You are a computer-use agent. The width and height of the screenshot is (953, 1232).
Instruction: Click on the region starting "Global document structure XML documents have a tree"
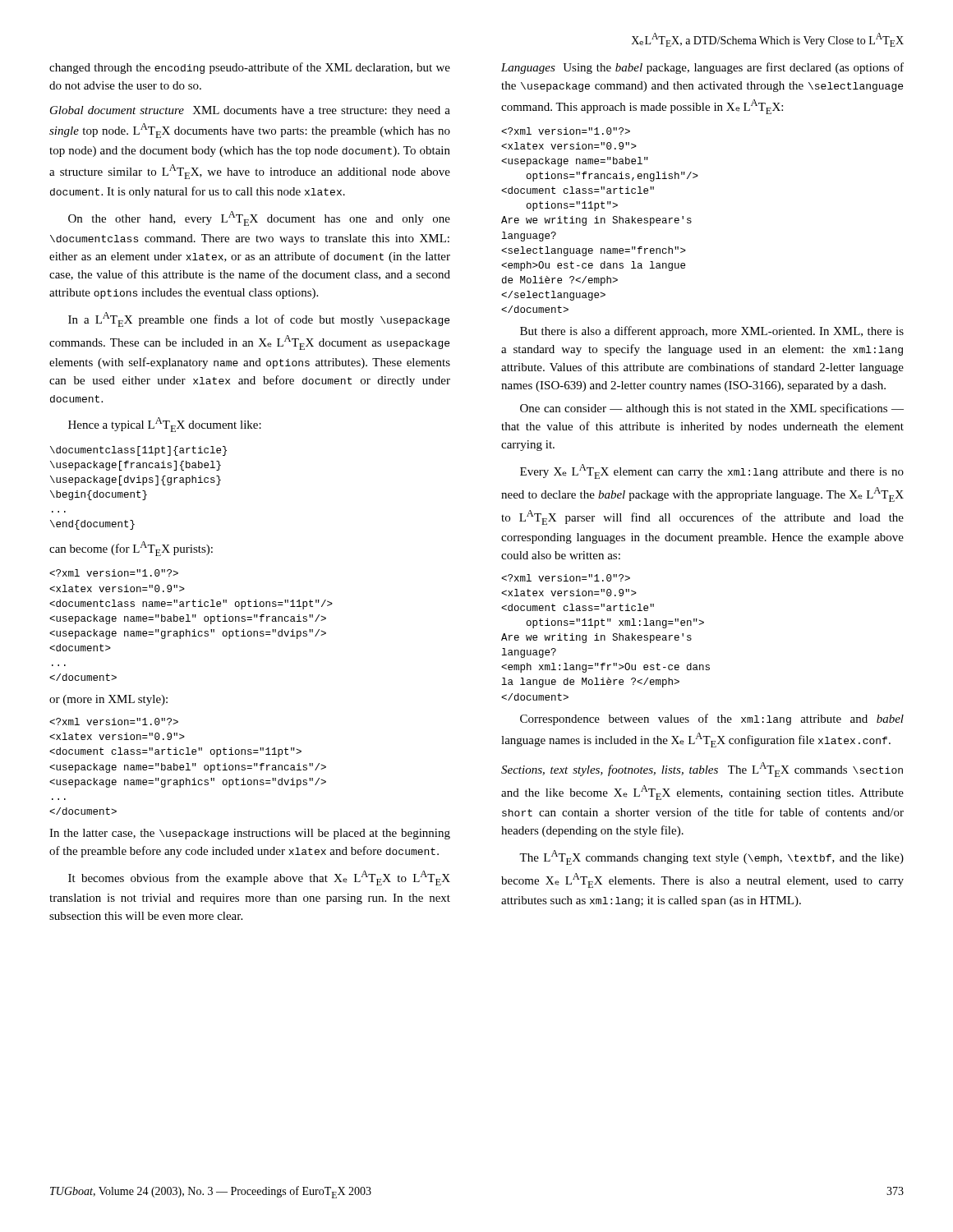250,269
